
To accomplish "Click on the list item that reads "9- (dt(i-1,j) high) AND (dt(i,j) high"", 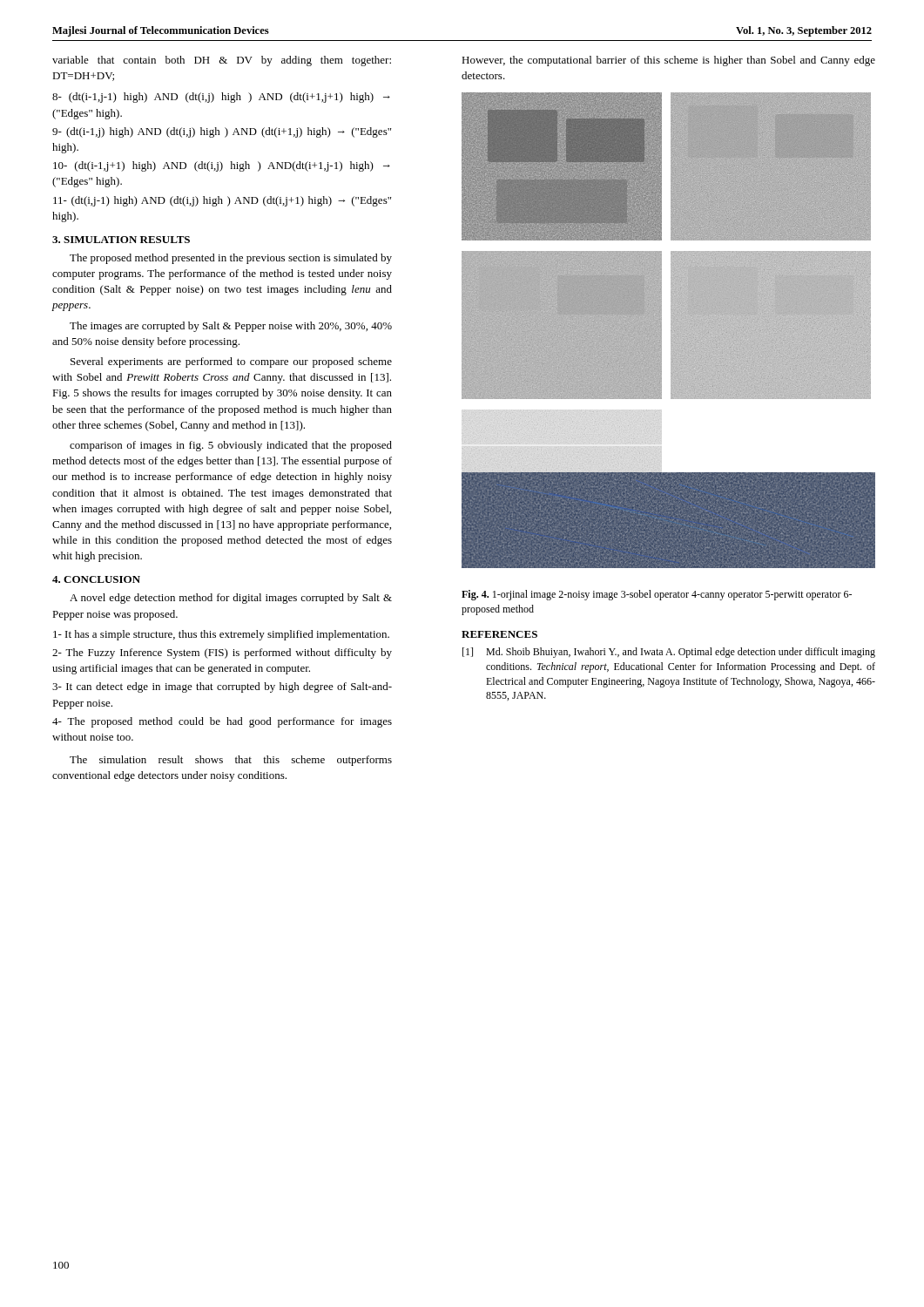I will pos(222,139).
